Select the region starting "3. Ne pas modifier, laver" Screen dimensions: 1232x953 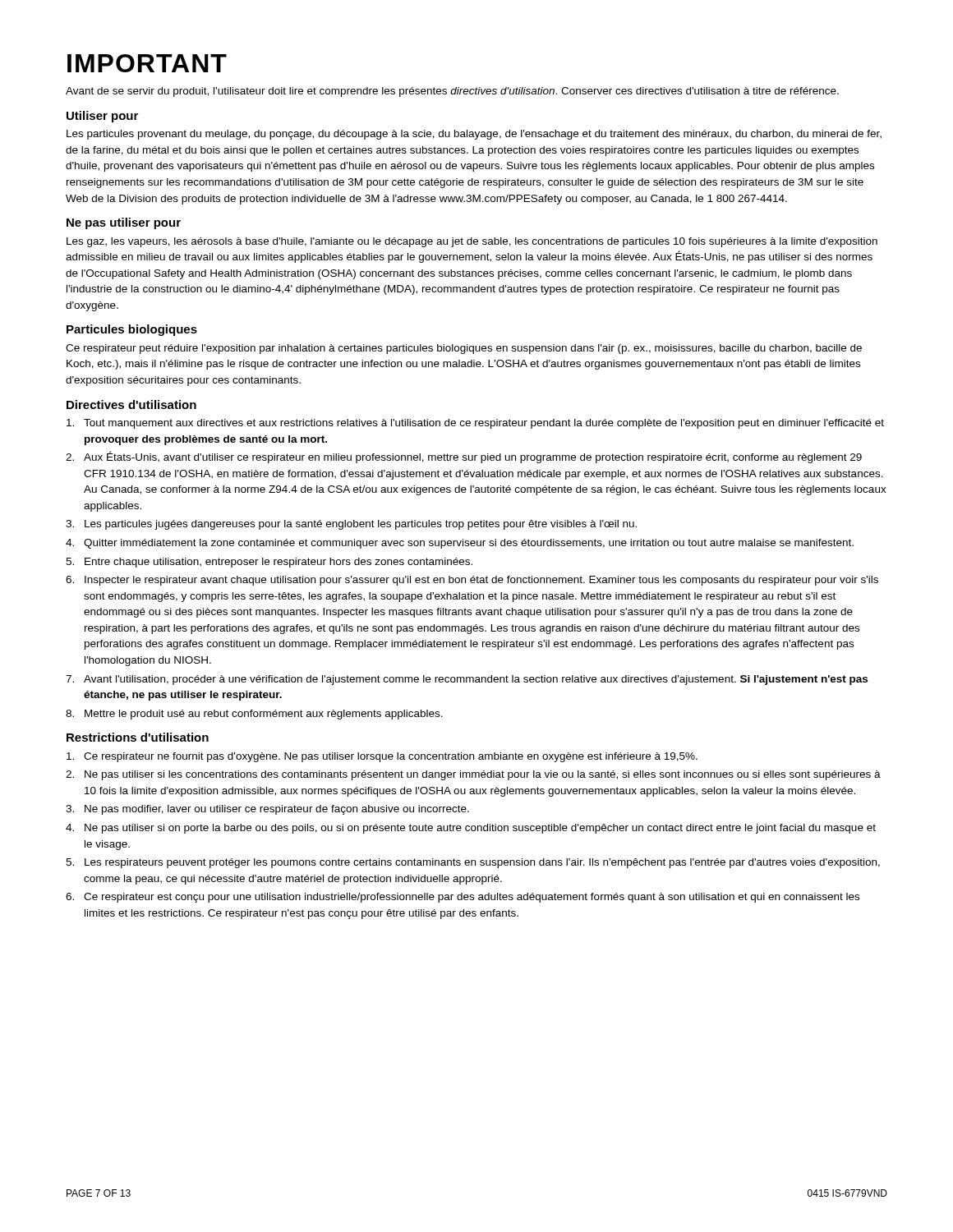[x=476, y=809]
